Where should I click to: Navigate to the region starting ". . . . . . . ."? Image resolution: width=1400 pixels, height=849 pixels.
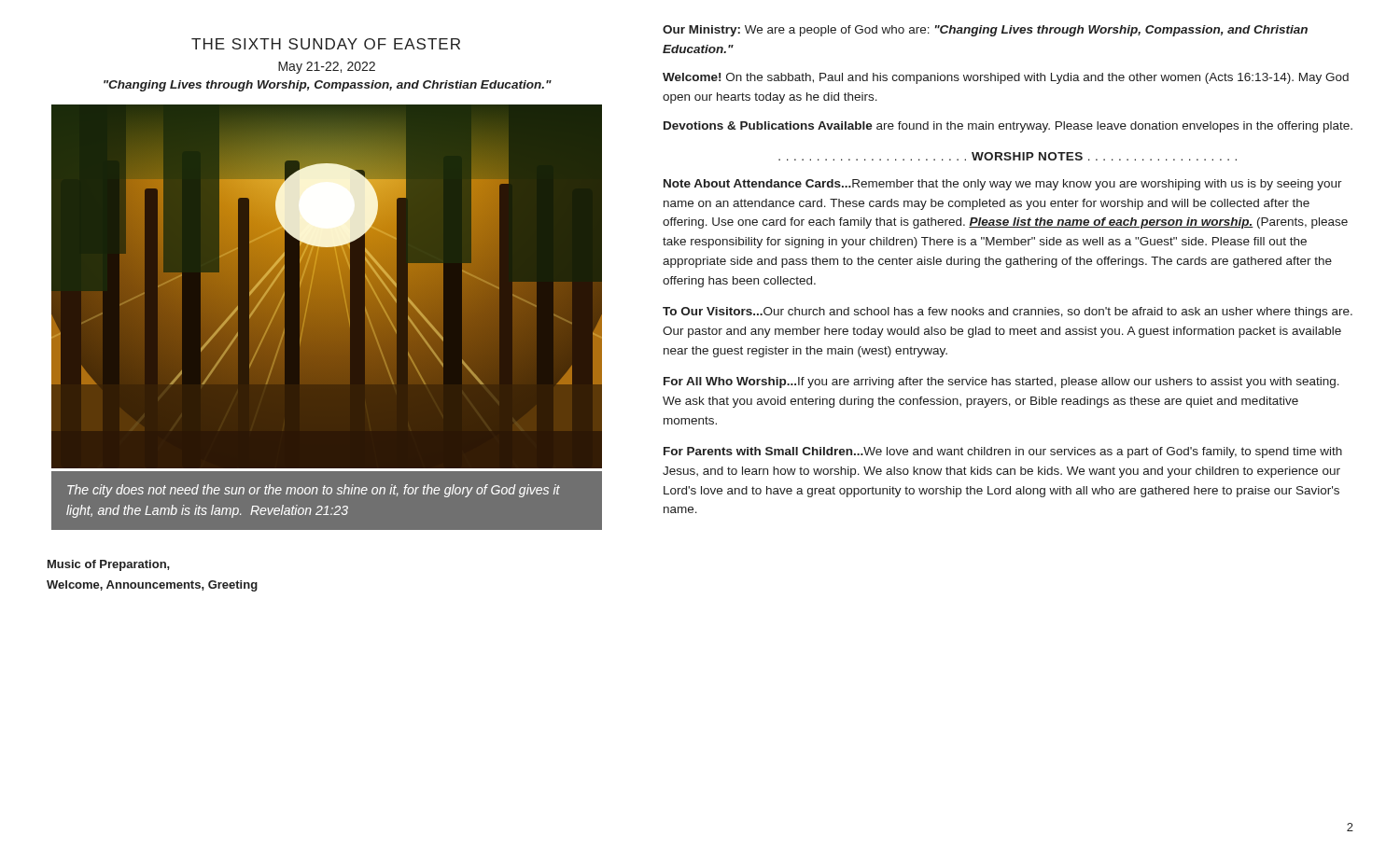tap(1008, 156)
